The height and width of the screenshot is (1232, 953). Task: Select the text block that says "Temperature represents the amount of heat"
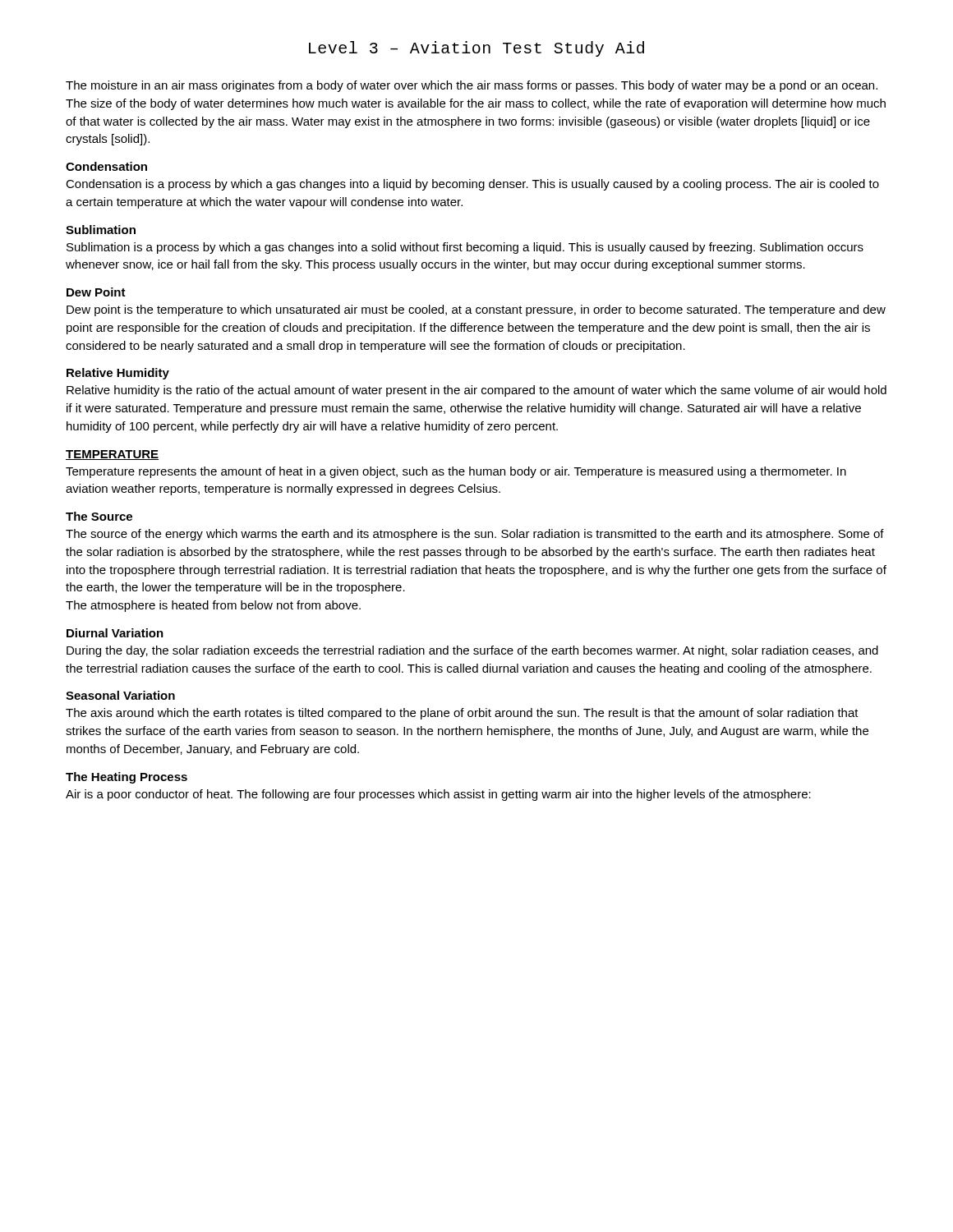click(x=456, y=480)
